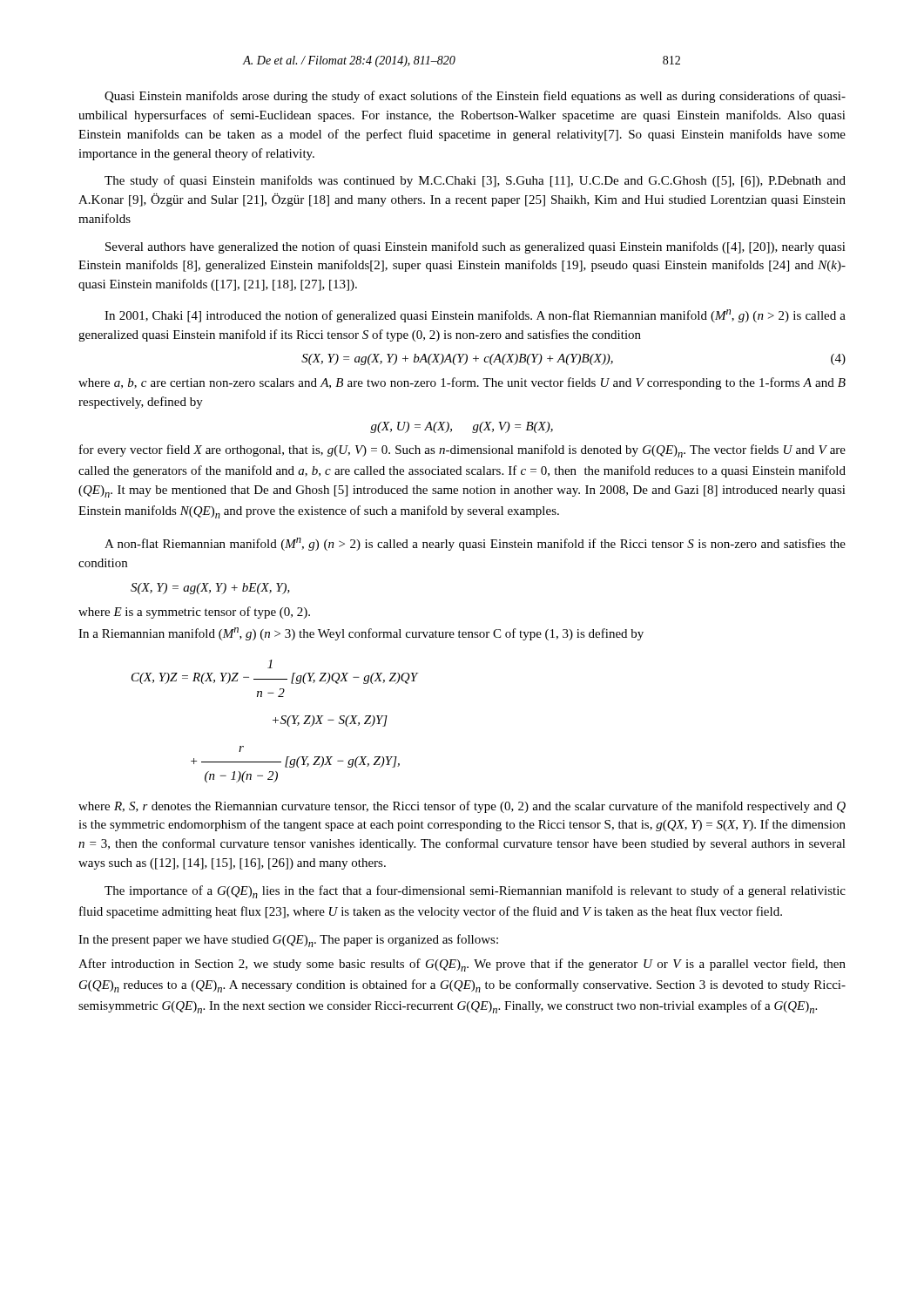
Task: Select the element starting "where a, b, c"
Action: [462, 392]
